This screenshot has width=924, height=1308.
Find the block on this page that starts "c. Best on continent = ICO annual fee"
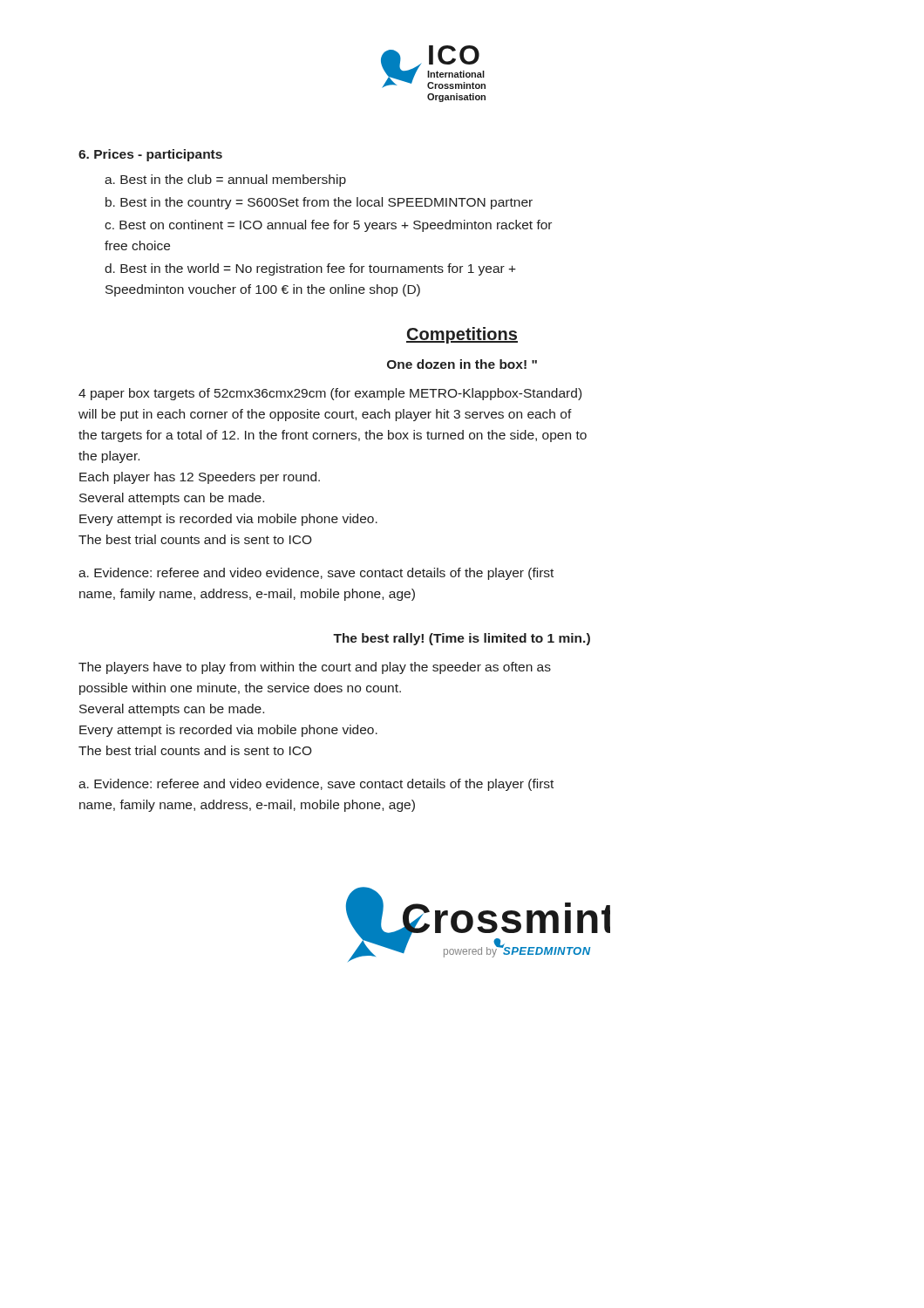328,235
